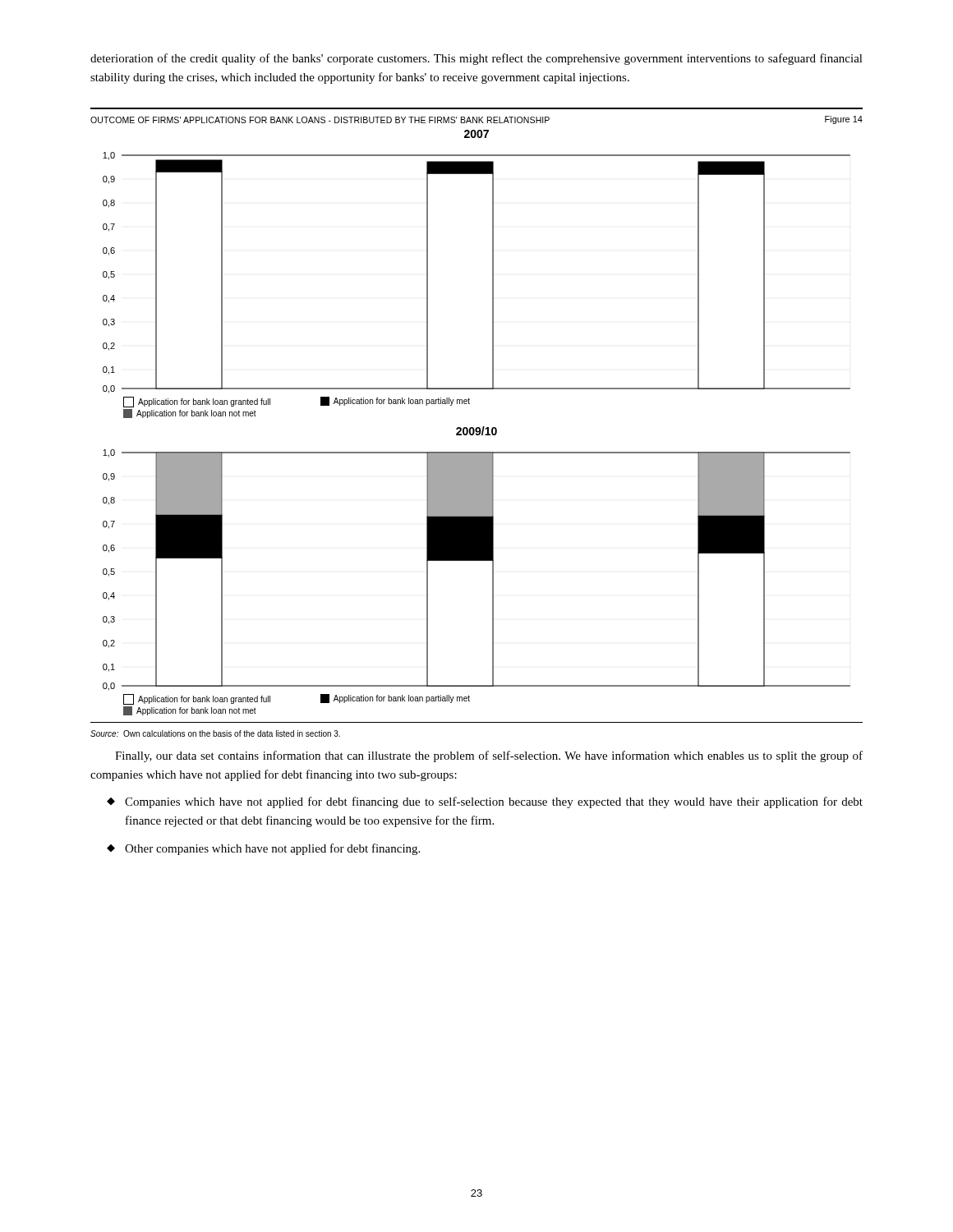The image size is (953, 1232).
Task: Select the list item with the text "◆ Other companies which have"
Action: 264,849
